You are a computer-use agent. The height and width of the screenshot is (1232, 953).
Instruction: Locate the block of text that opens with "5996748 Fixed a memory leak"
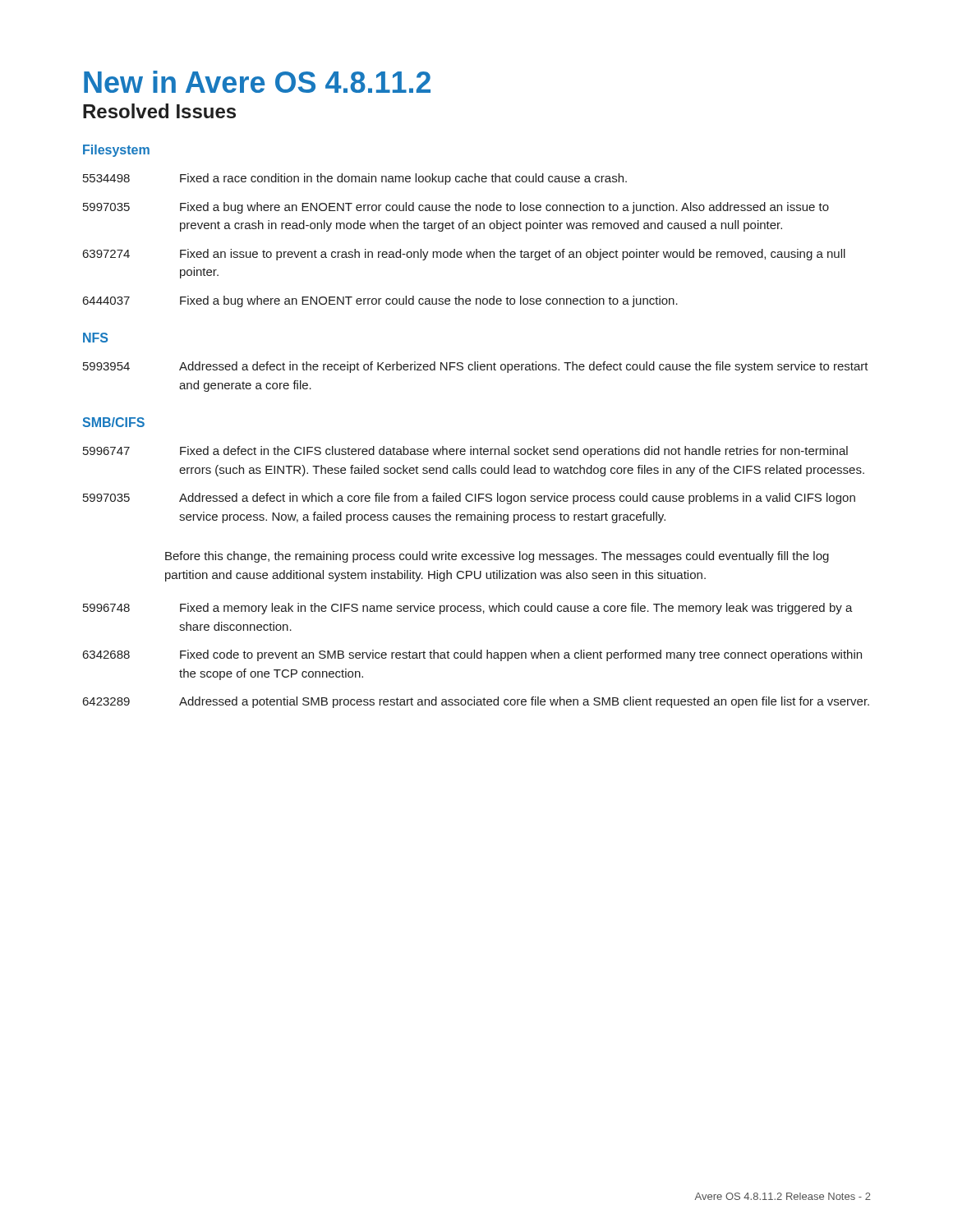476,619
